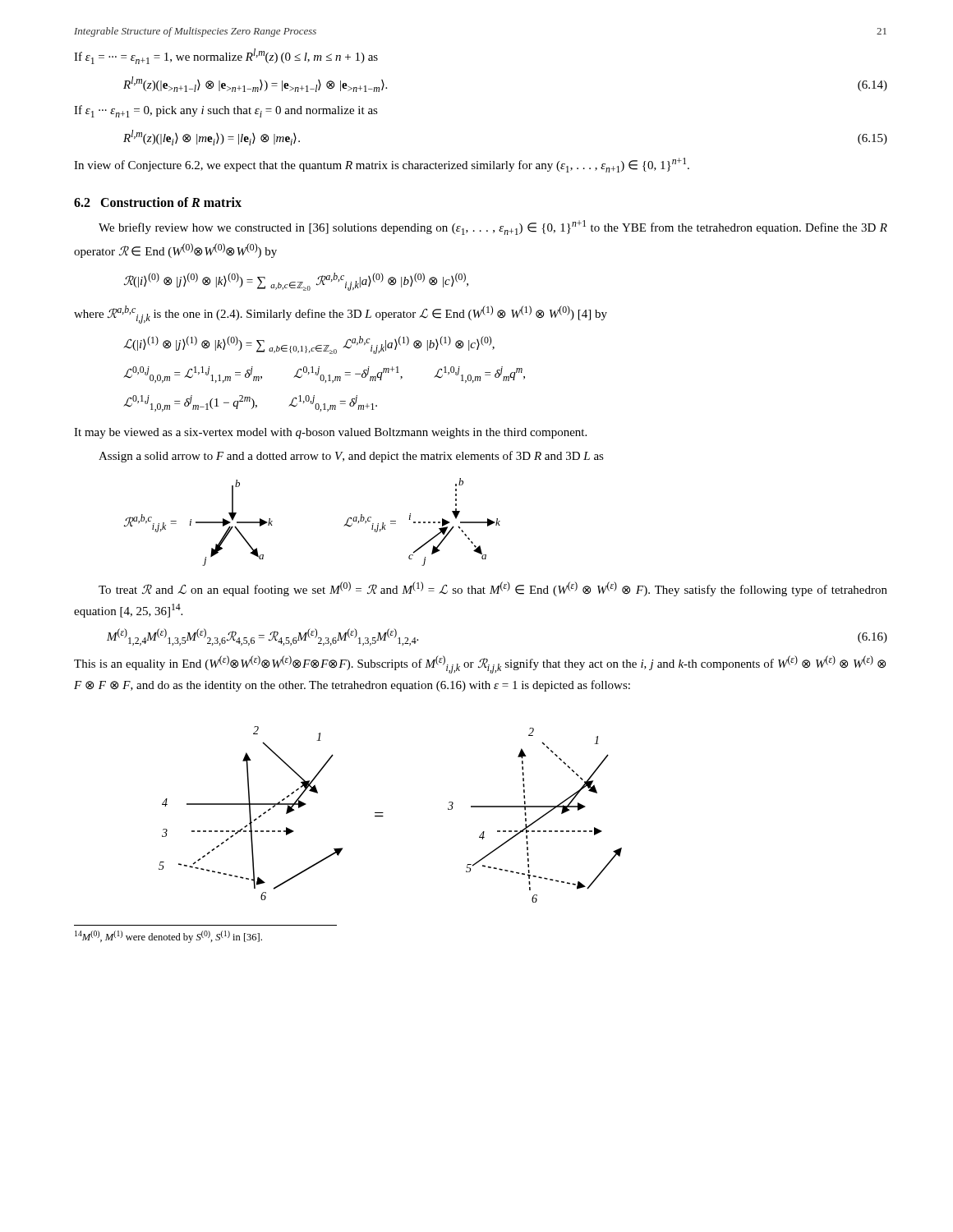The width and height of the screenshot is (953, 1232).
Task: Select the footnote
Action: click(168, 936)
